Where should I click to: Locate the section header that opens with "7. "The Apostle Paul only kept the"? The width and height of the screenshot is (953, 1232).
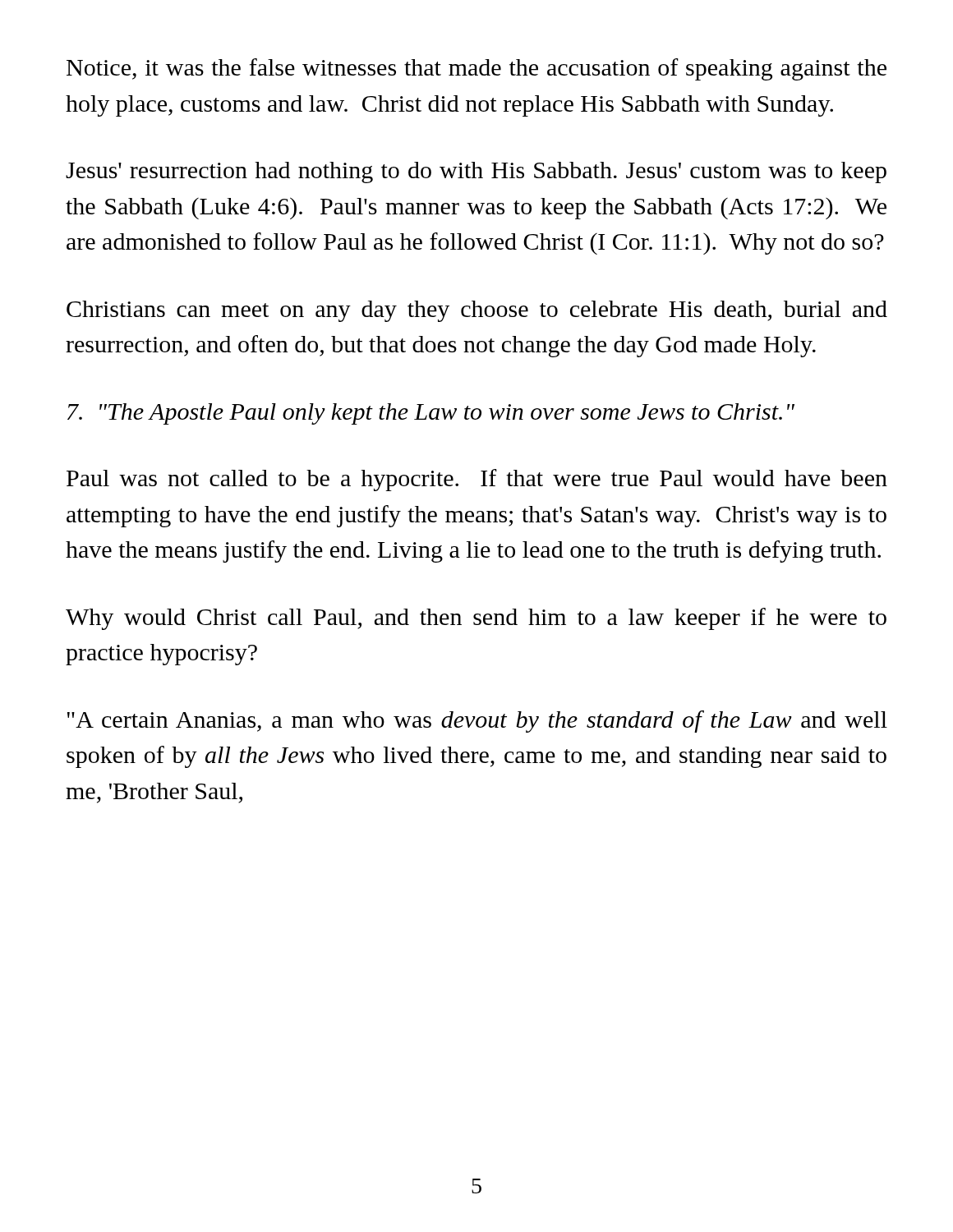coord(430,411)
